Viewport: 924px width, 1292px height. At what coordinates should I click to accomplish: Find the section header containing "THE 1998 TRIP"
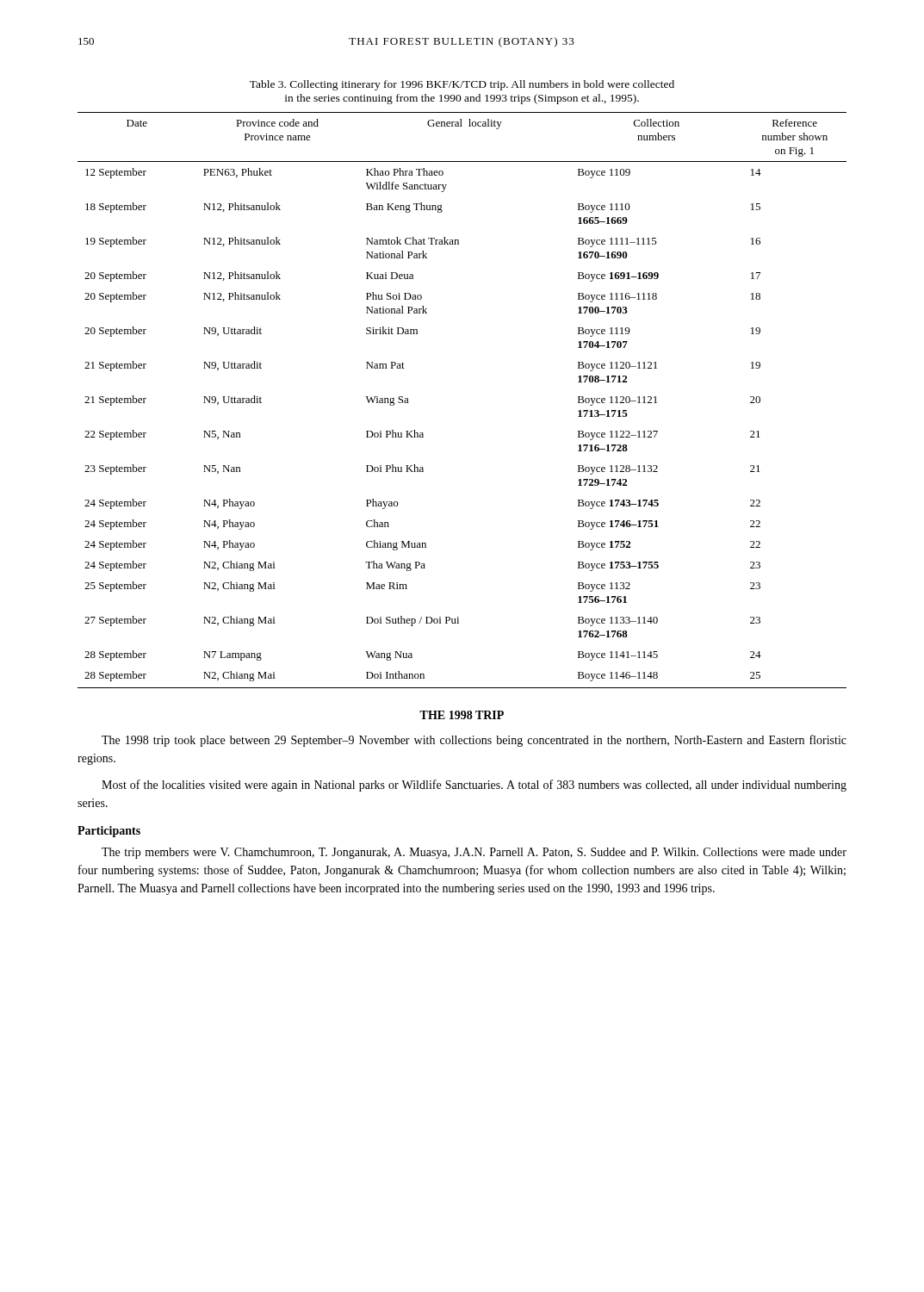(462, 715)
